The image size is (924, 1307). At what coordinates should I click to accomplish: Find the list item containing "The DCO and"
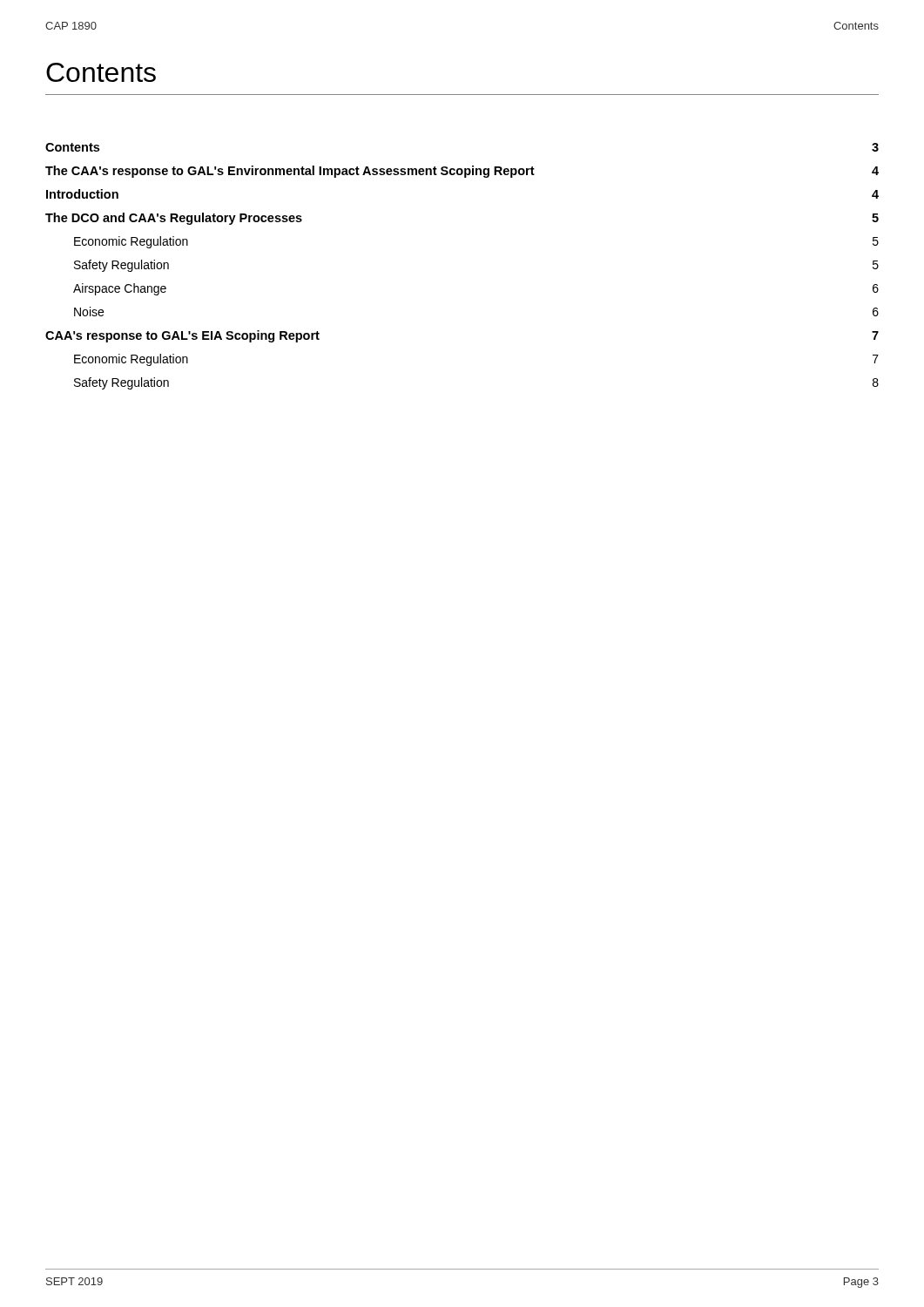coord(174,218)
